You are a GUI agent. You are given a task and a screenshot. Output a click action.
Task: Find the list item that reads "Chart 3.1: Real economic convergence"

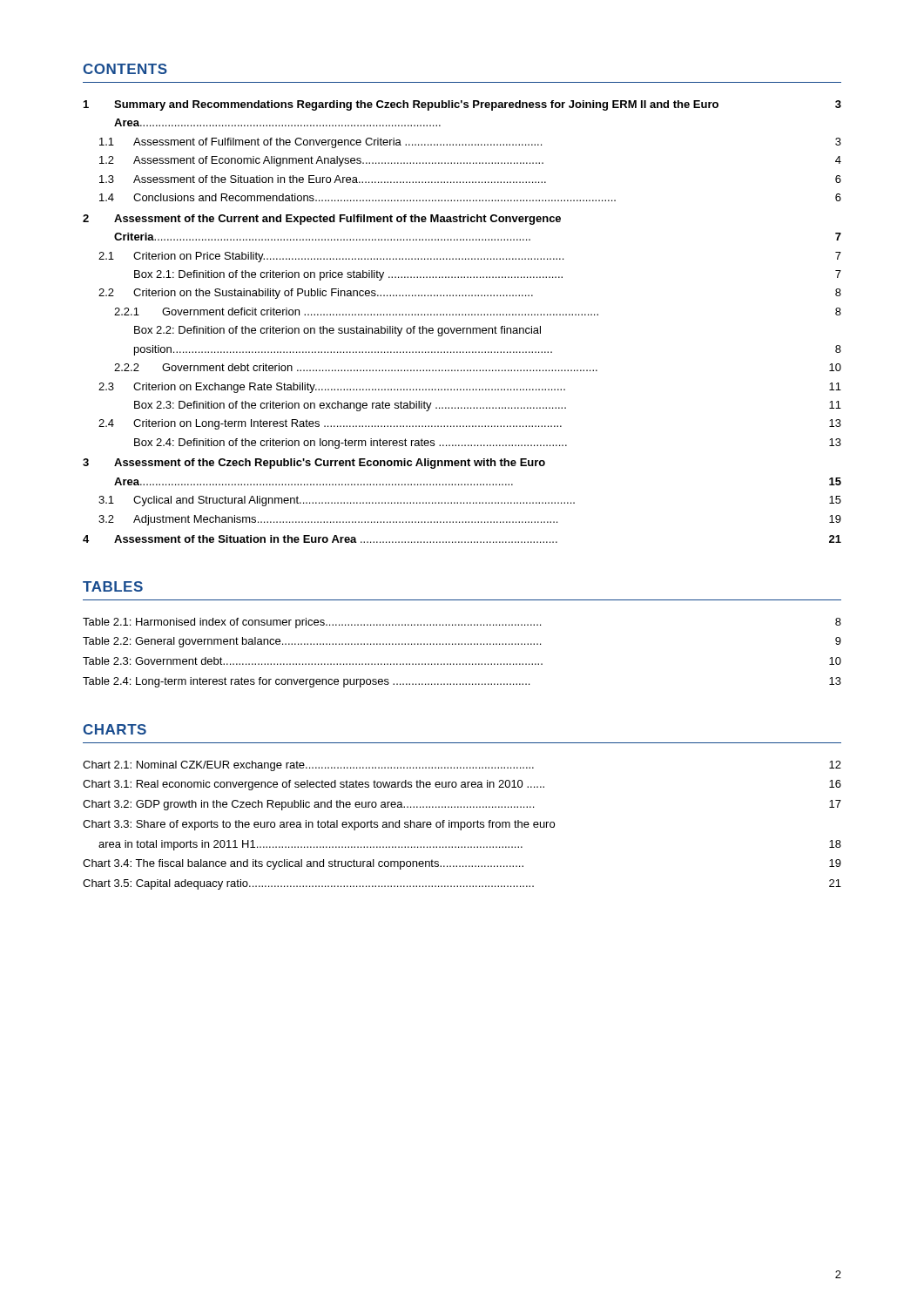point(462,785)
